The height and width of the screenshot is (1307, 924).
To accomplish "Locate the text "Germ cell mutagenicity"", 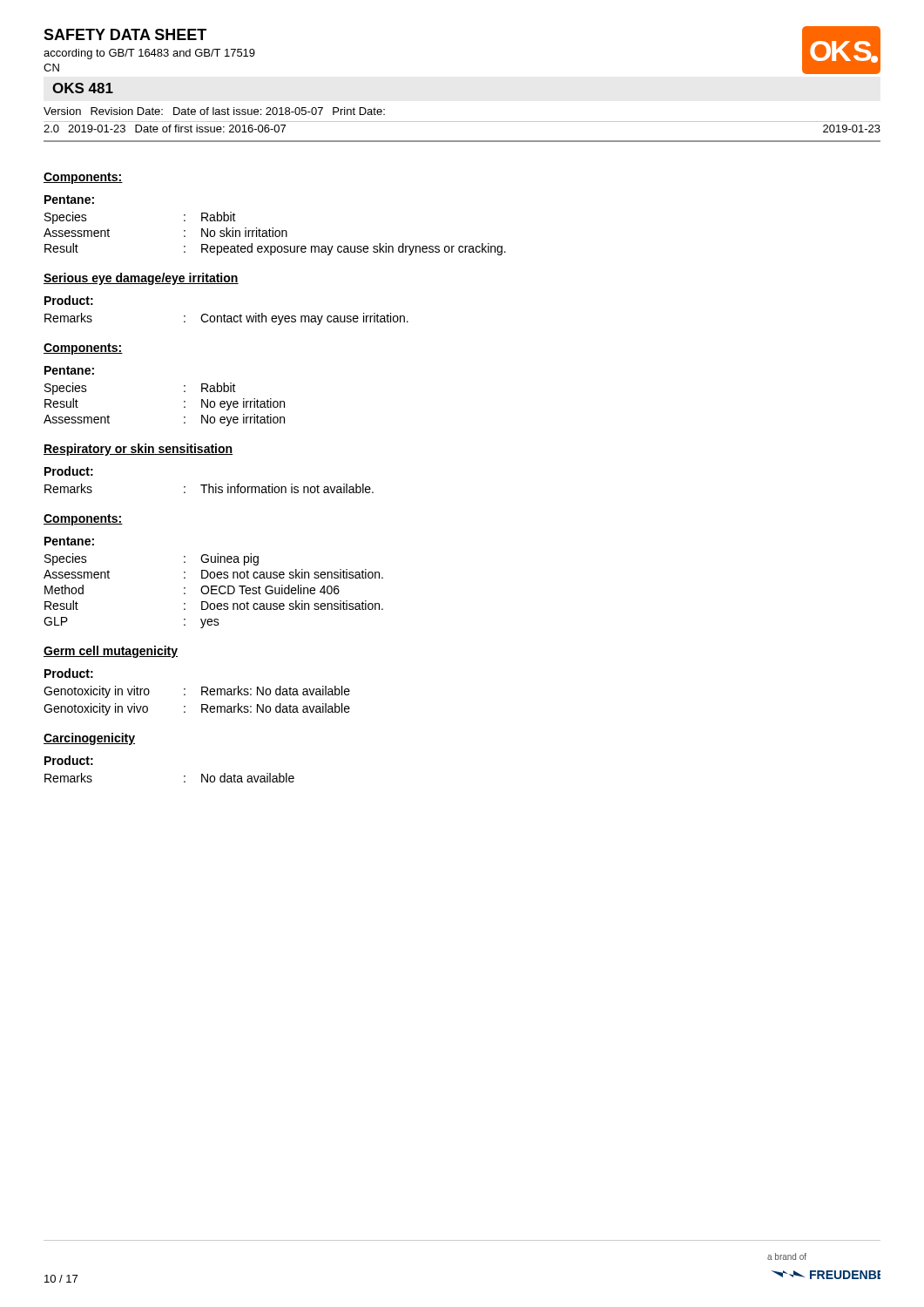I will pyautogui.click(x=111, y=651).
